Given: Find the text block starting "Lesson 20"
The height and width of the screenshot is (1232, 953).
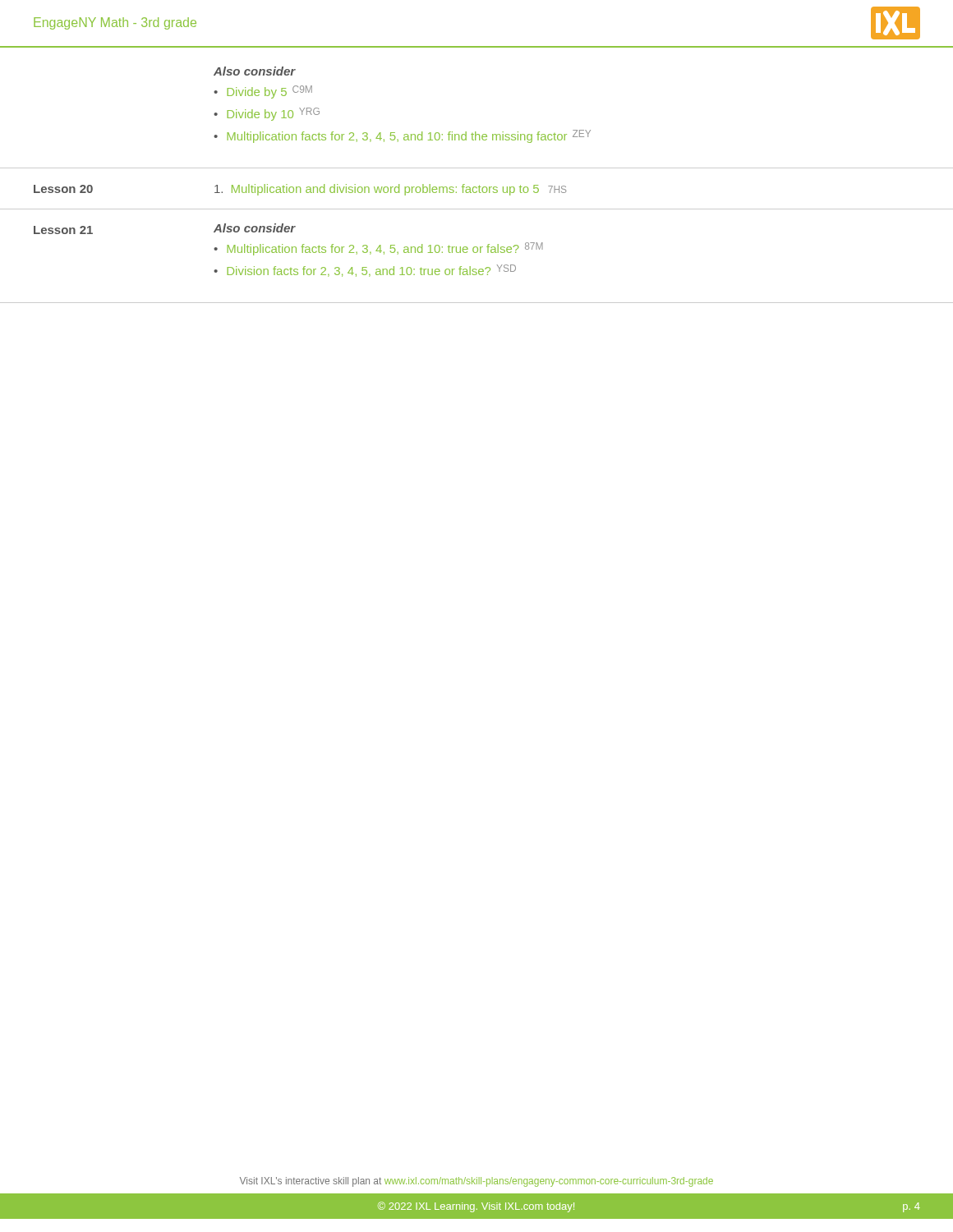Looking at the screenshot, I should pyautogui.click(x=63, y=188).
